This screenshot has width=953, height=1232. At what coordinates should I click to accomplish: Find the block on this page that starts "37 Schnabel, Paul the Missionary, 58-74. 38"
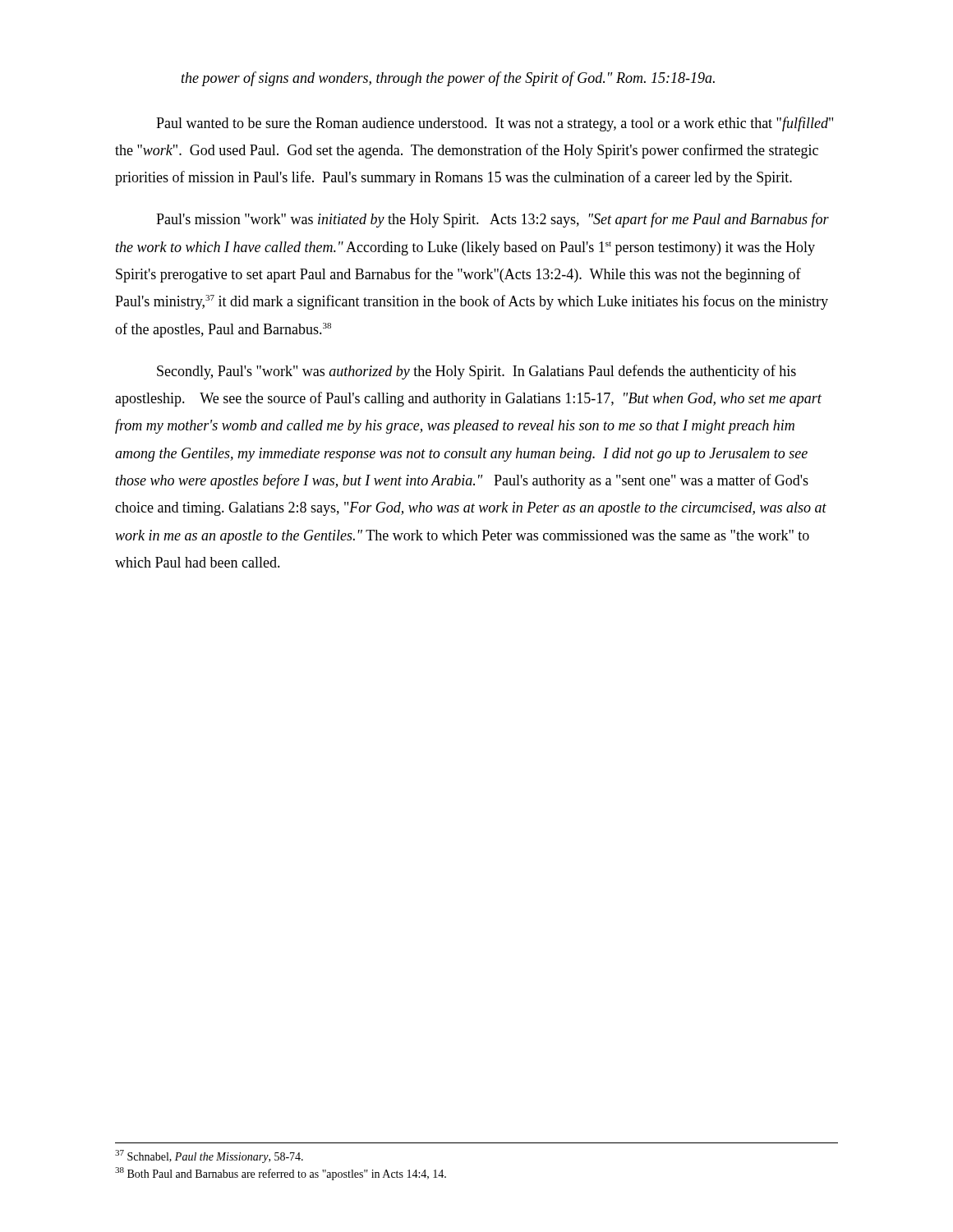[x=209, y=1156]
